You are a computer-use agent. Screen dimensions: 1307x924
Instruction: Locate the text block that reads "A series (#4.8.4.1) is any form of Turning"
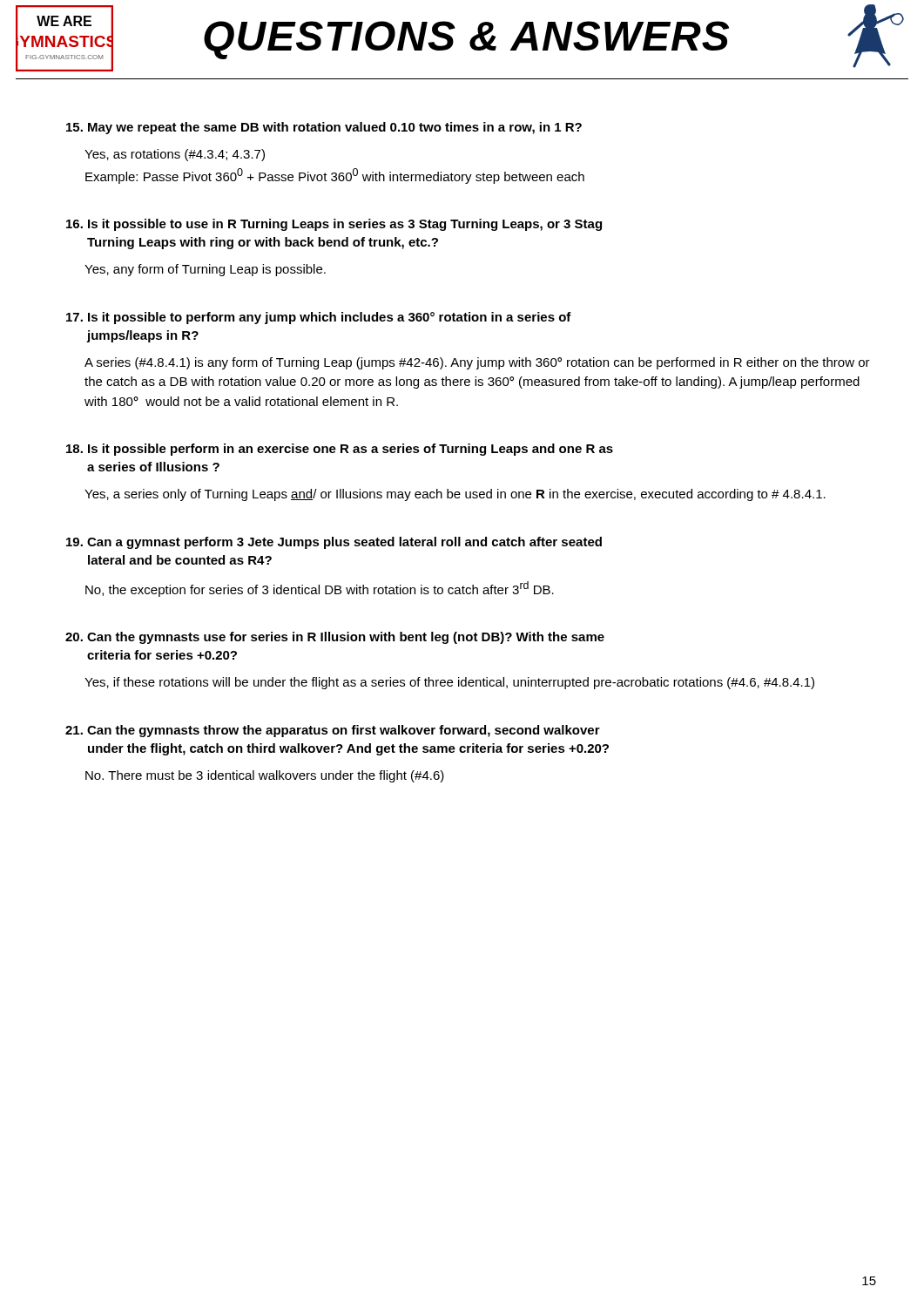[480, 382]
